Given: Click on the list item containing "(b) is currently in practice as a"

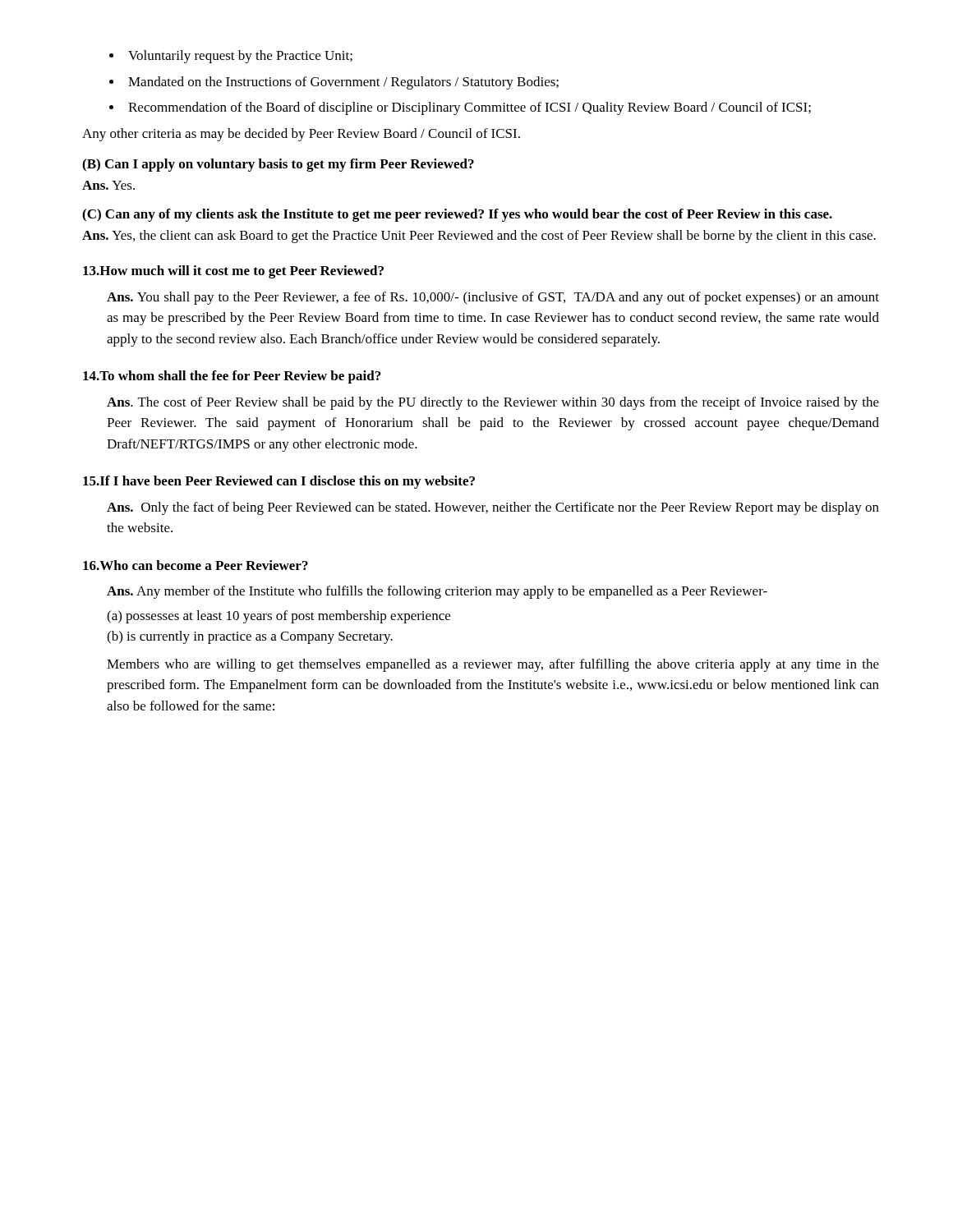Looking at the screenshot, I should click(250, 636).
